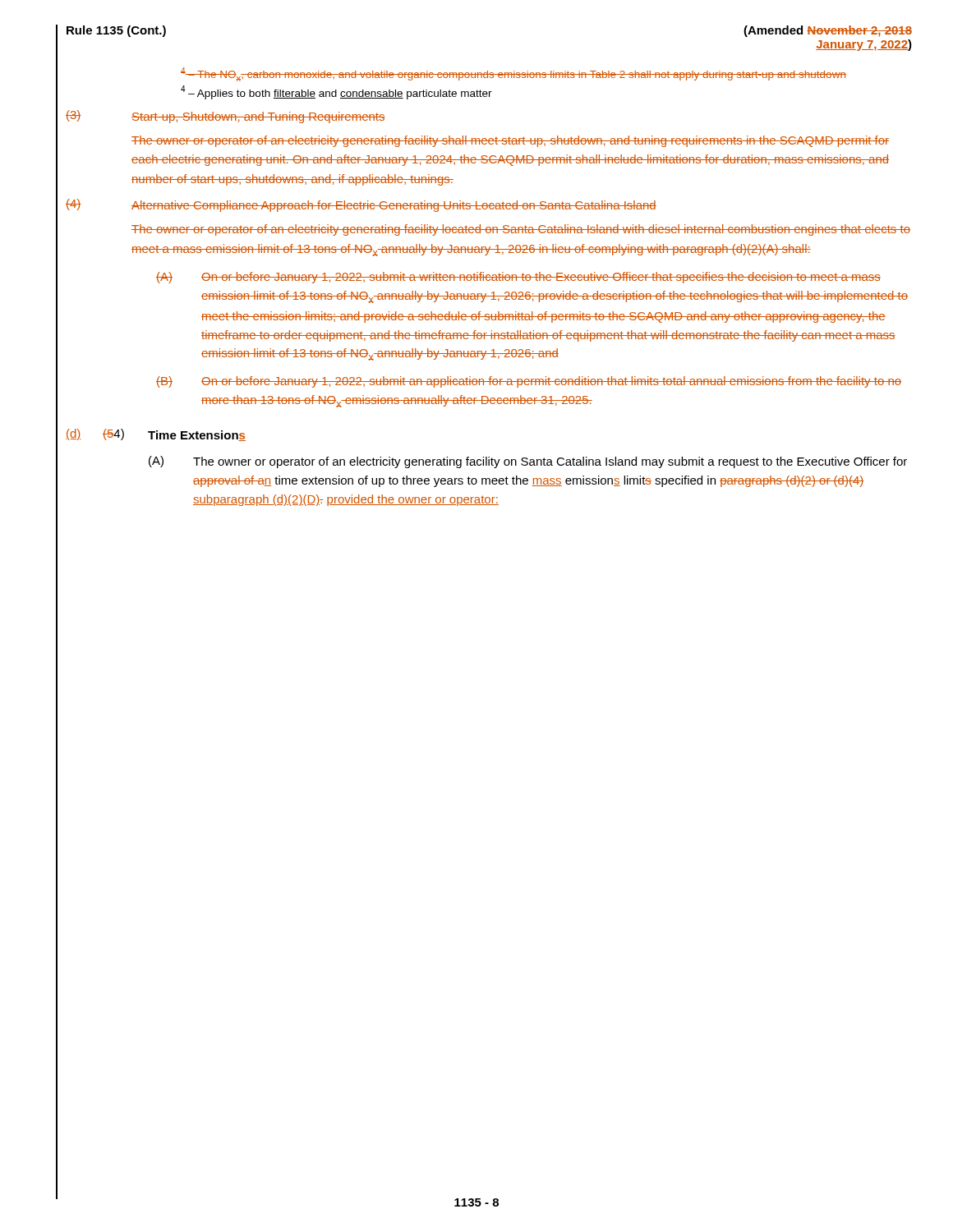Point to the text starting "Alternative Compliance Approach for Electric Generating Units"
This screenshot has width=953, height=1232.
coord(394,205)
